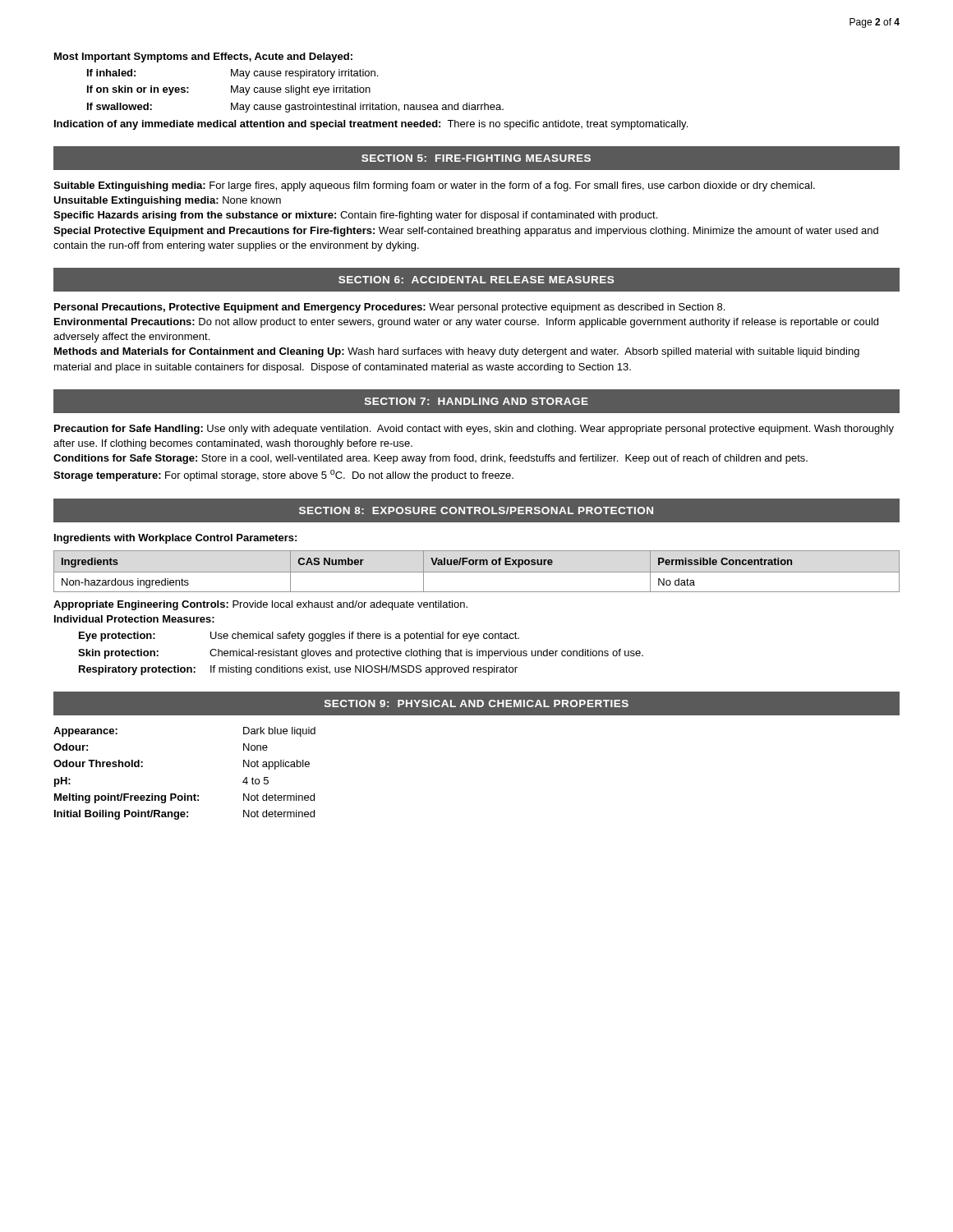Select the text block containing "Appearance: Dark blue liquid"

pyautogui.click(x=88, y=731)
